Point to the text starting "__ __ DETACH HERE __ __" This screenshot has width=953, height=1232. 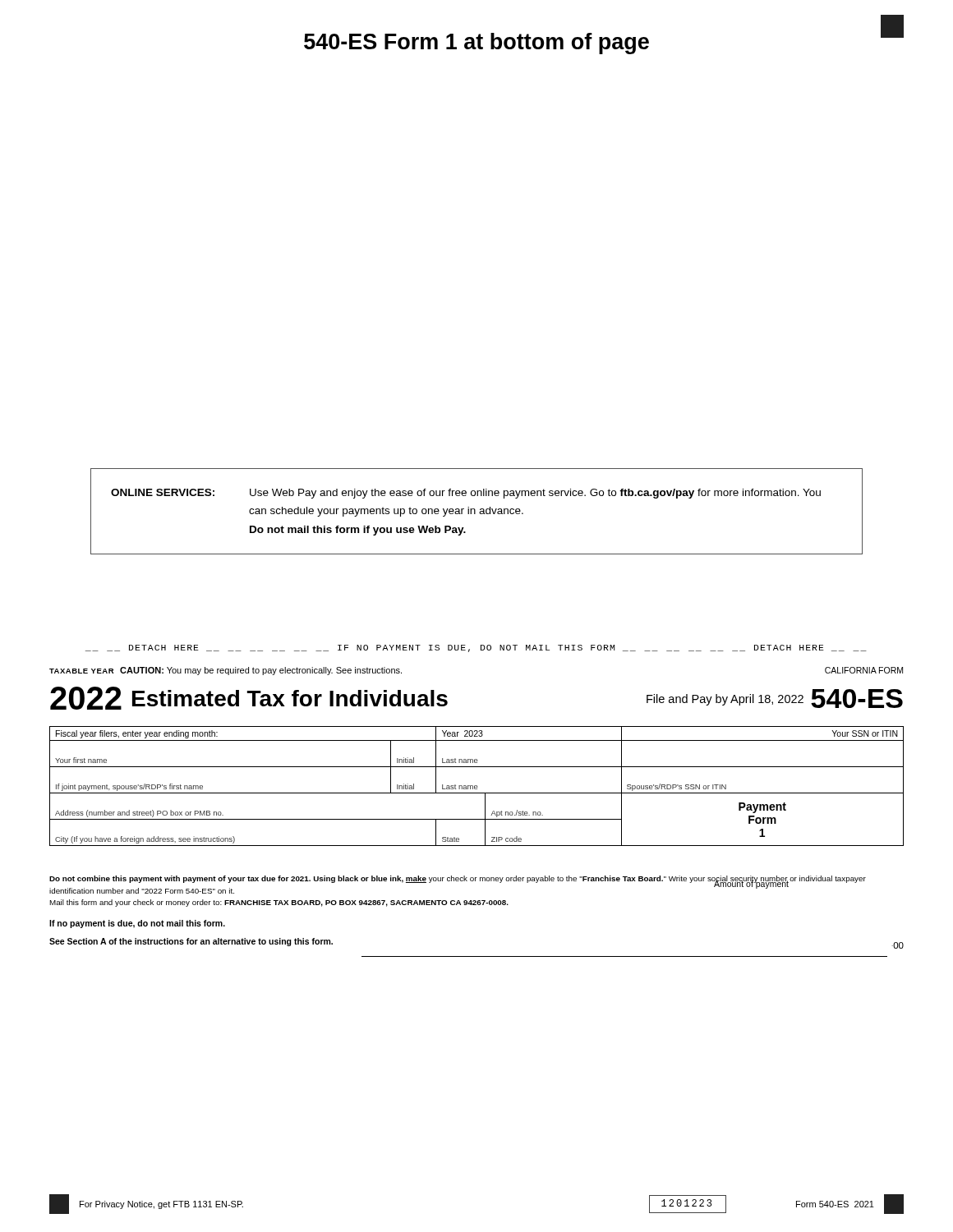pos(476,648)
